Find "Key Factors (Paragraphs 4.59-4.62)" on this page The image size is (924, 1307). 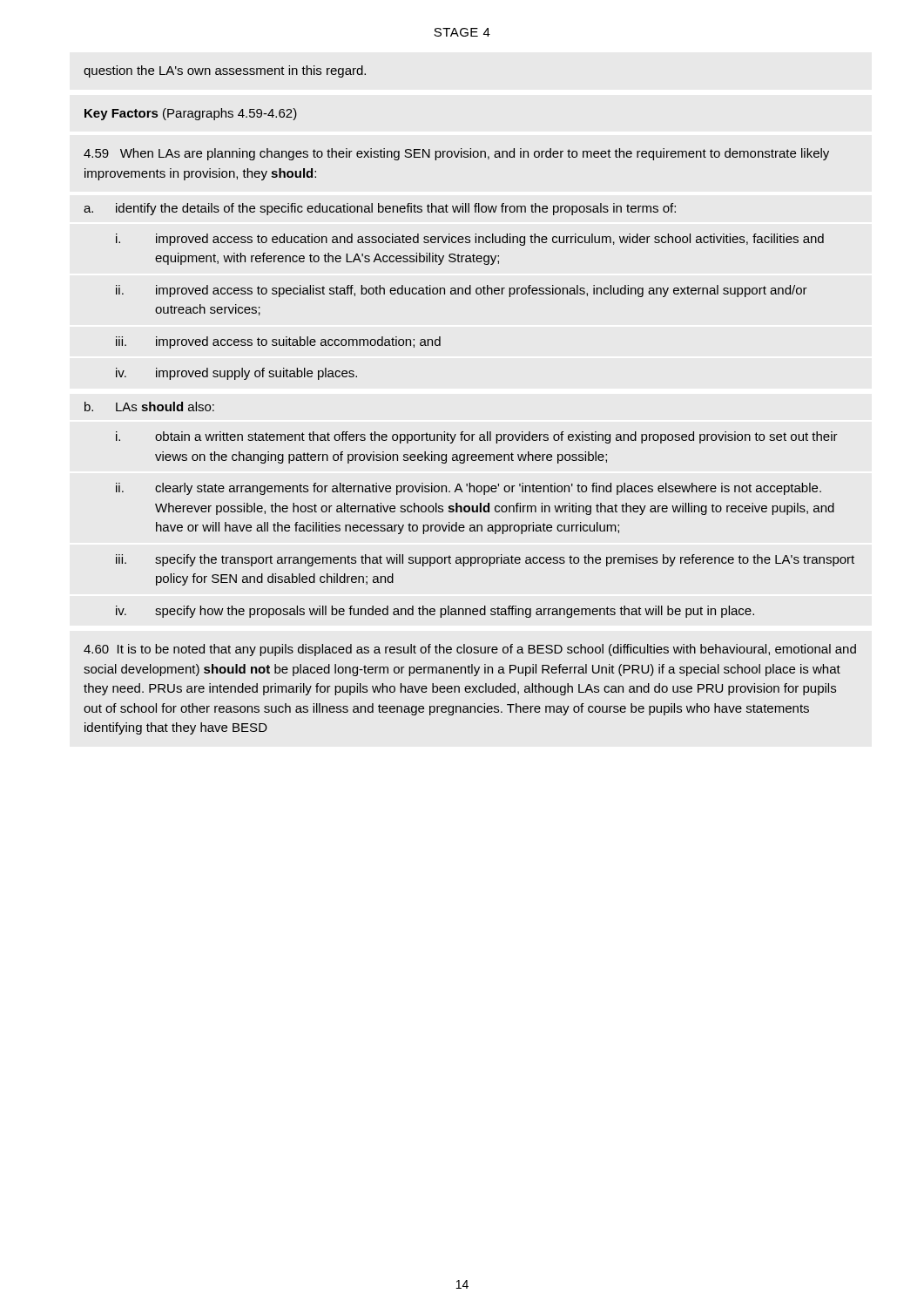[x=190, y=112]
